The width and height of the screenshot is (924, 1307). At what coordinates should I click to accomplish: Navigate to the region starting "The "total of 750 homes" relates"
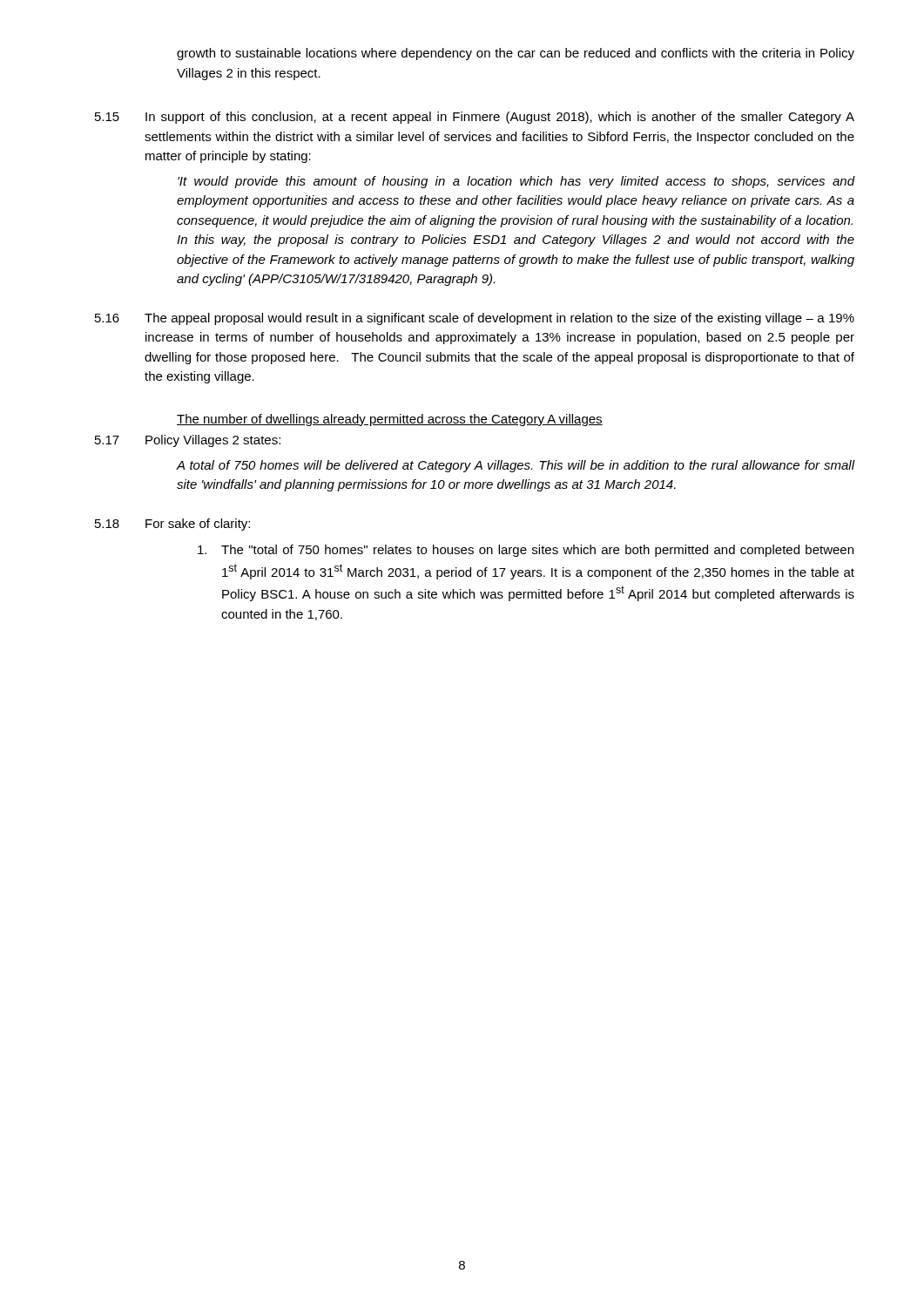pyautogui.click(x=526, y=582)
